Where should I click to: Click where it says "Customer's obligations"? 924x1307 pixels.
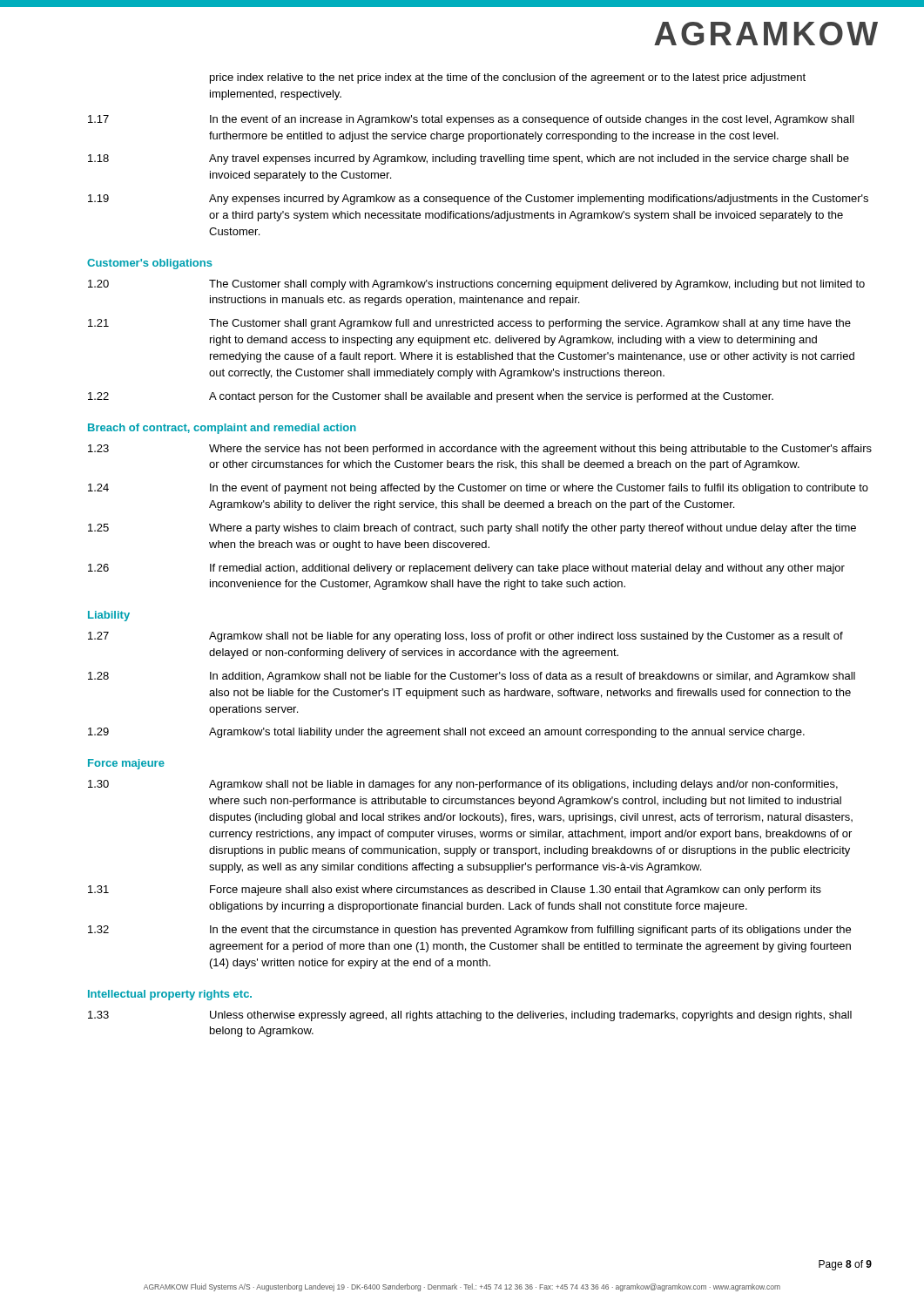tap(150, 262)
